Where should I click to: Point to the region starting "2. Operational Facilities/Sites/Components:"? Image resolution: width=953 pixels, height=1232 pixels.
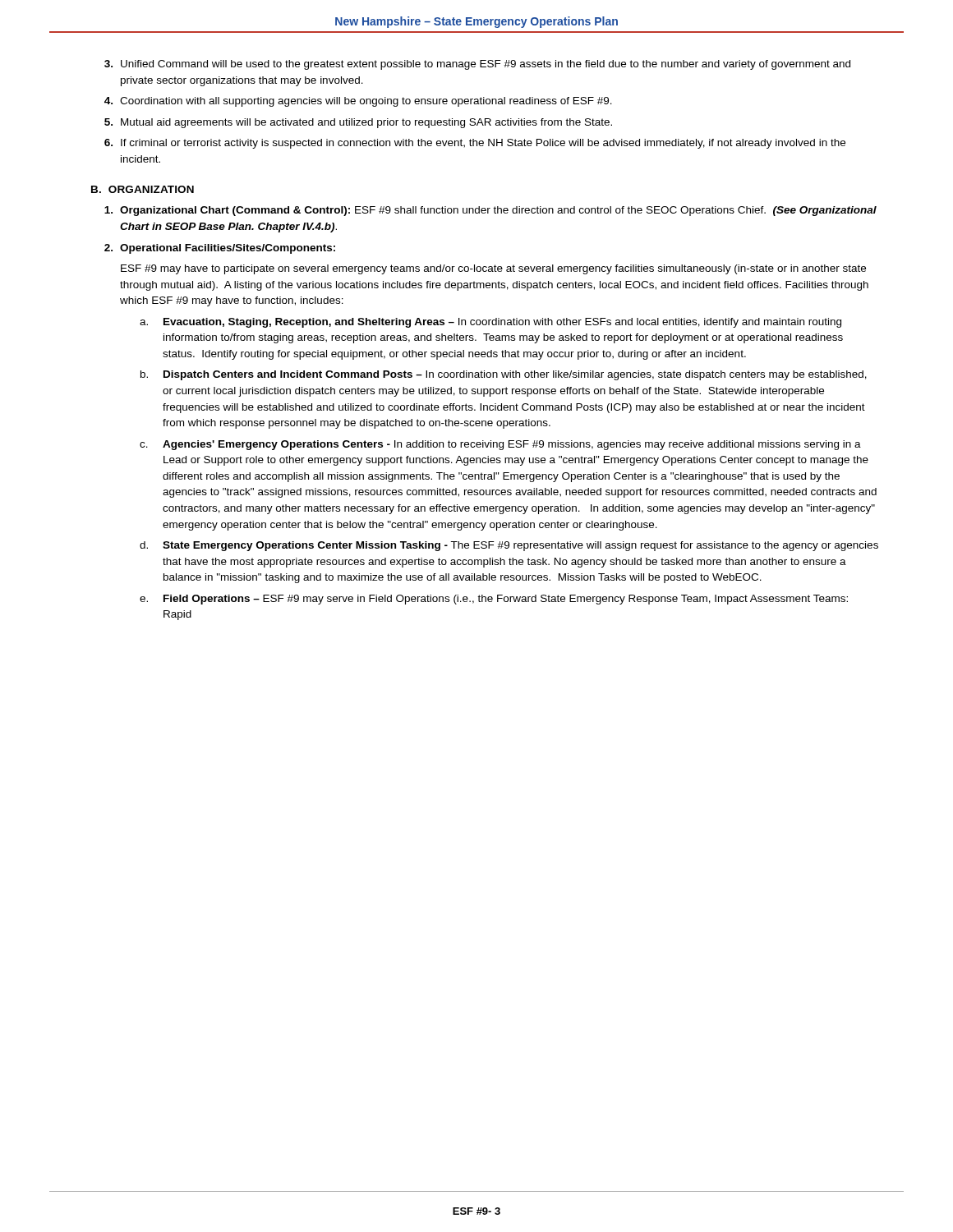click(220, 249)
